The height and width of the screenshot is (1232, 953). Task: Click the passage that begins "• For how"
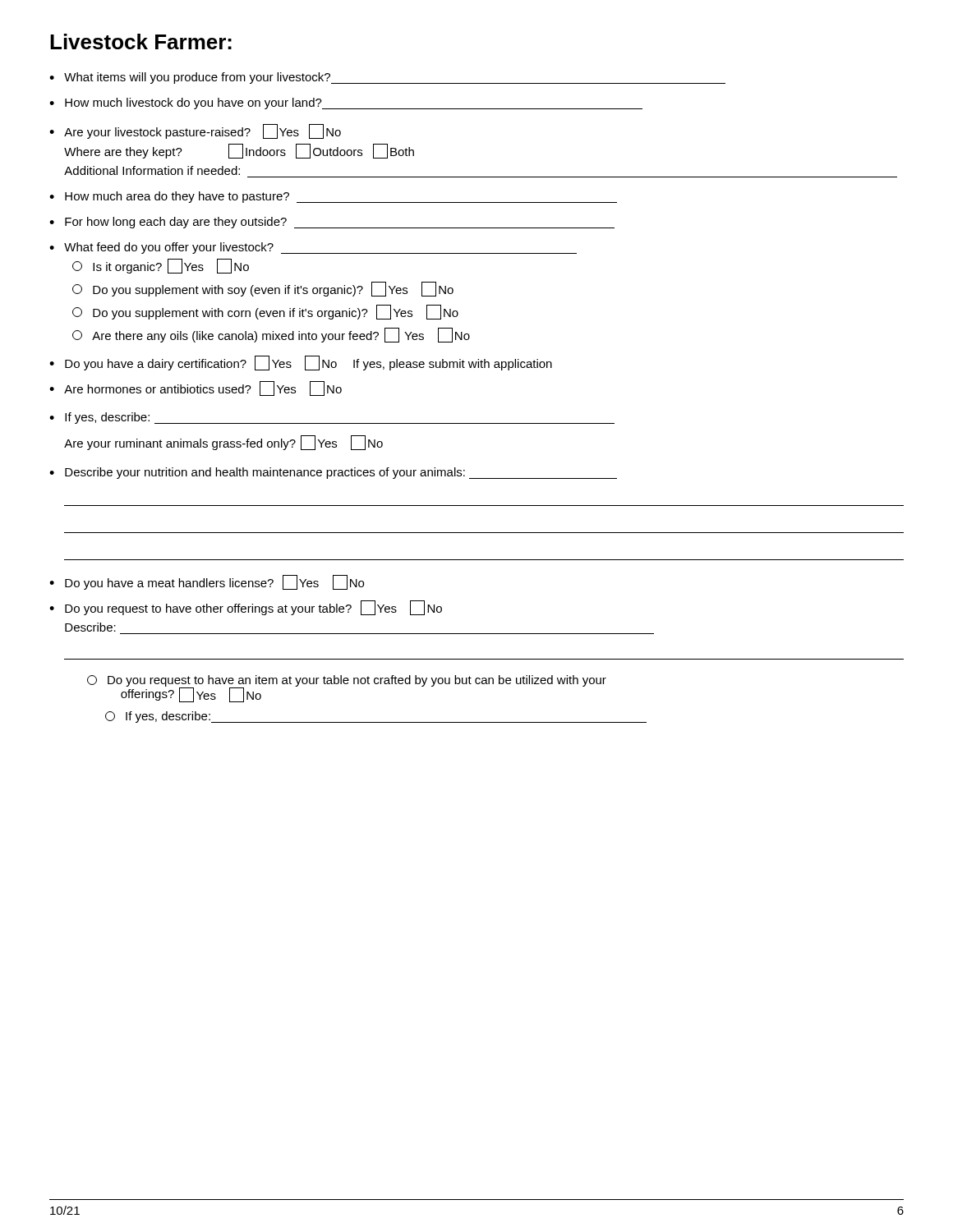476,223
